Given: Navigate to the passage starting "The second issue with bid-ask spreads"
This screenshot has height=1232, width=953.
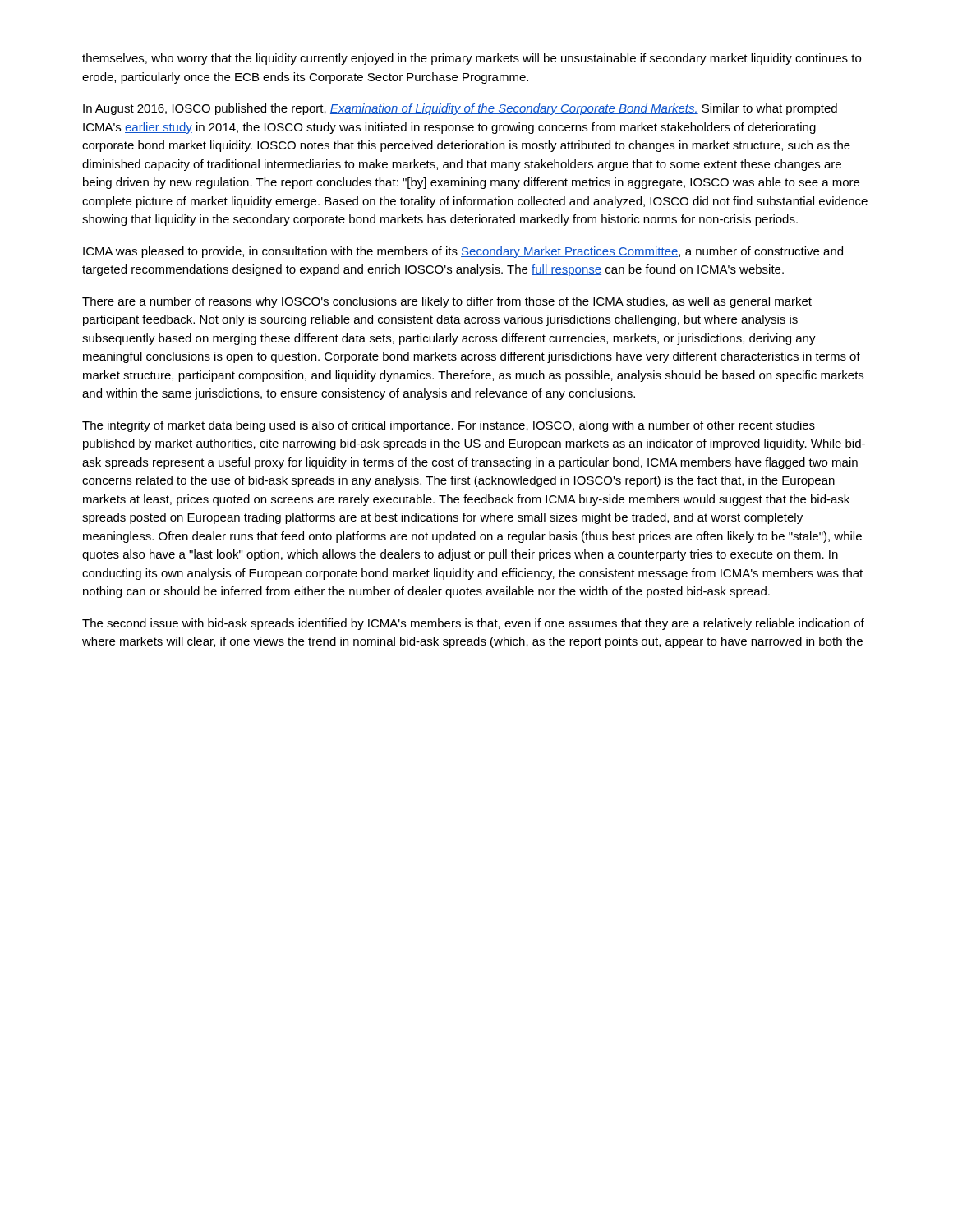Looking at the screenshot, I should click(476, 632).
